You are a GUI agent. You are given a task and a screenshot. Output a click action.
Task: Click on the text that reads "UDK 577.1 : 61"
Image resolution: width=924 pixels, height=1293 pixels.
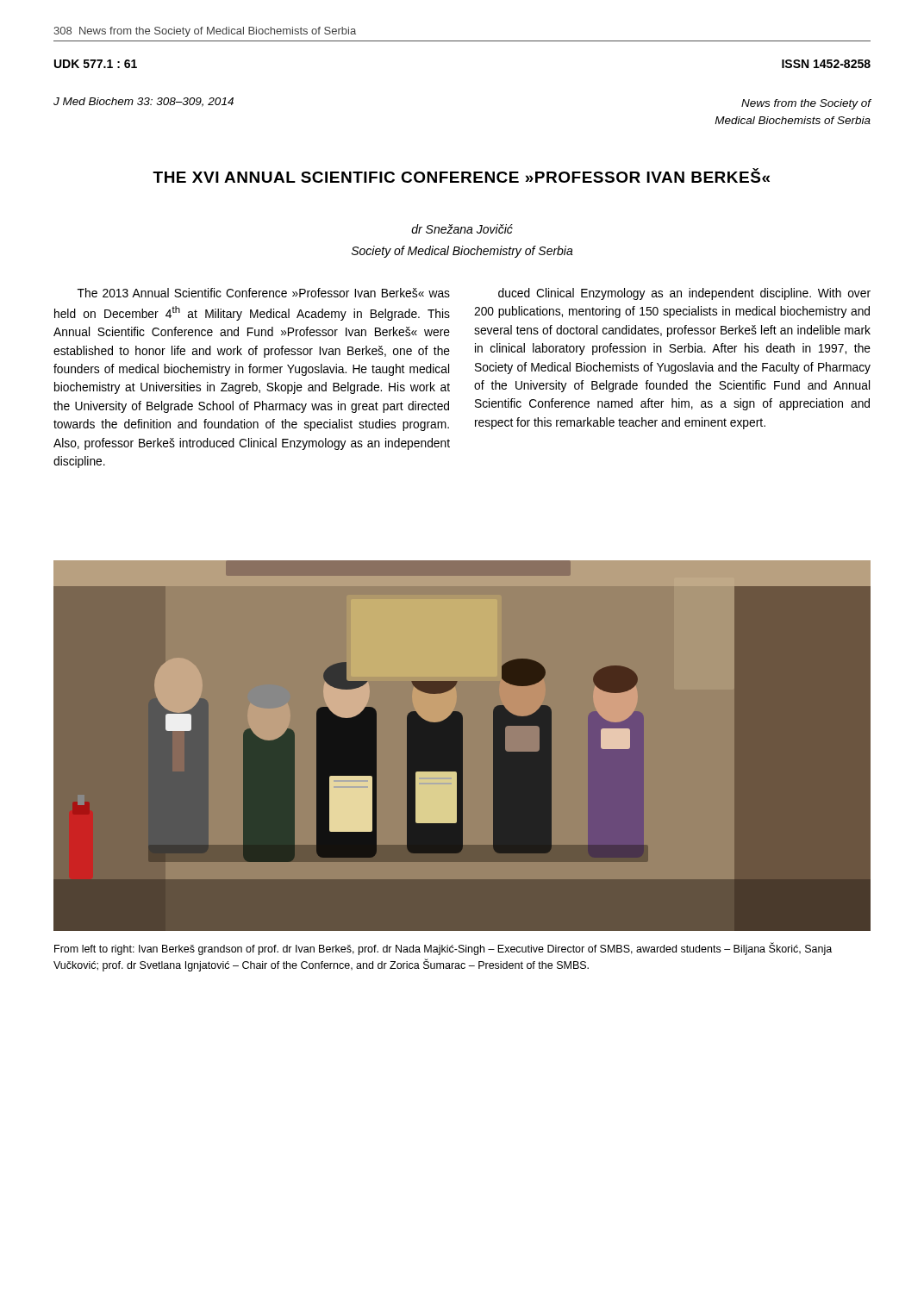(x=95, y=64)
